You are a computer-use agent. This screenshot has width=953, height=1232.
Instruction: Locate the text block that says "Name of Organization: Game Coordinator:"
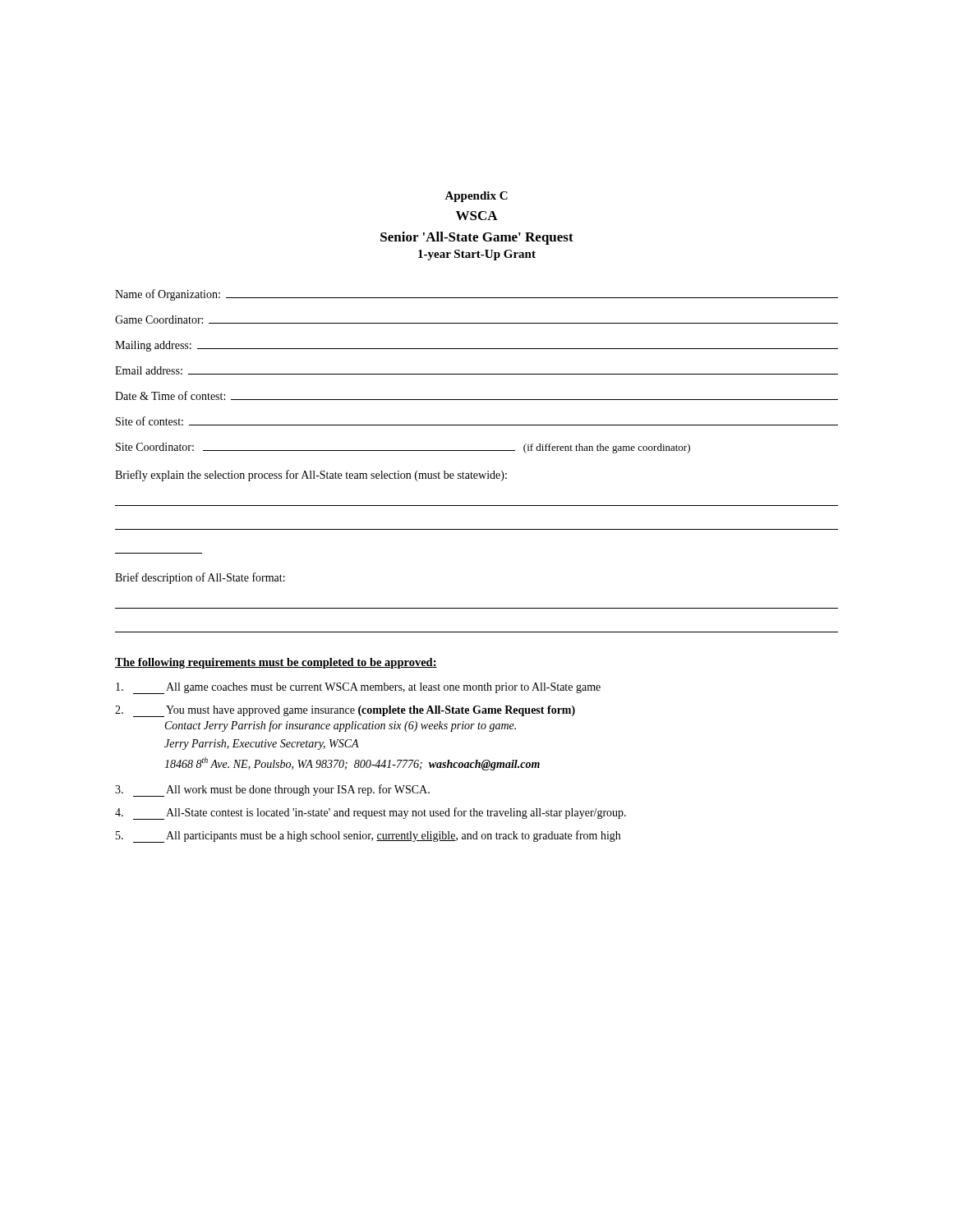coord(476,369)
